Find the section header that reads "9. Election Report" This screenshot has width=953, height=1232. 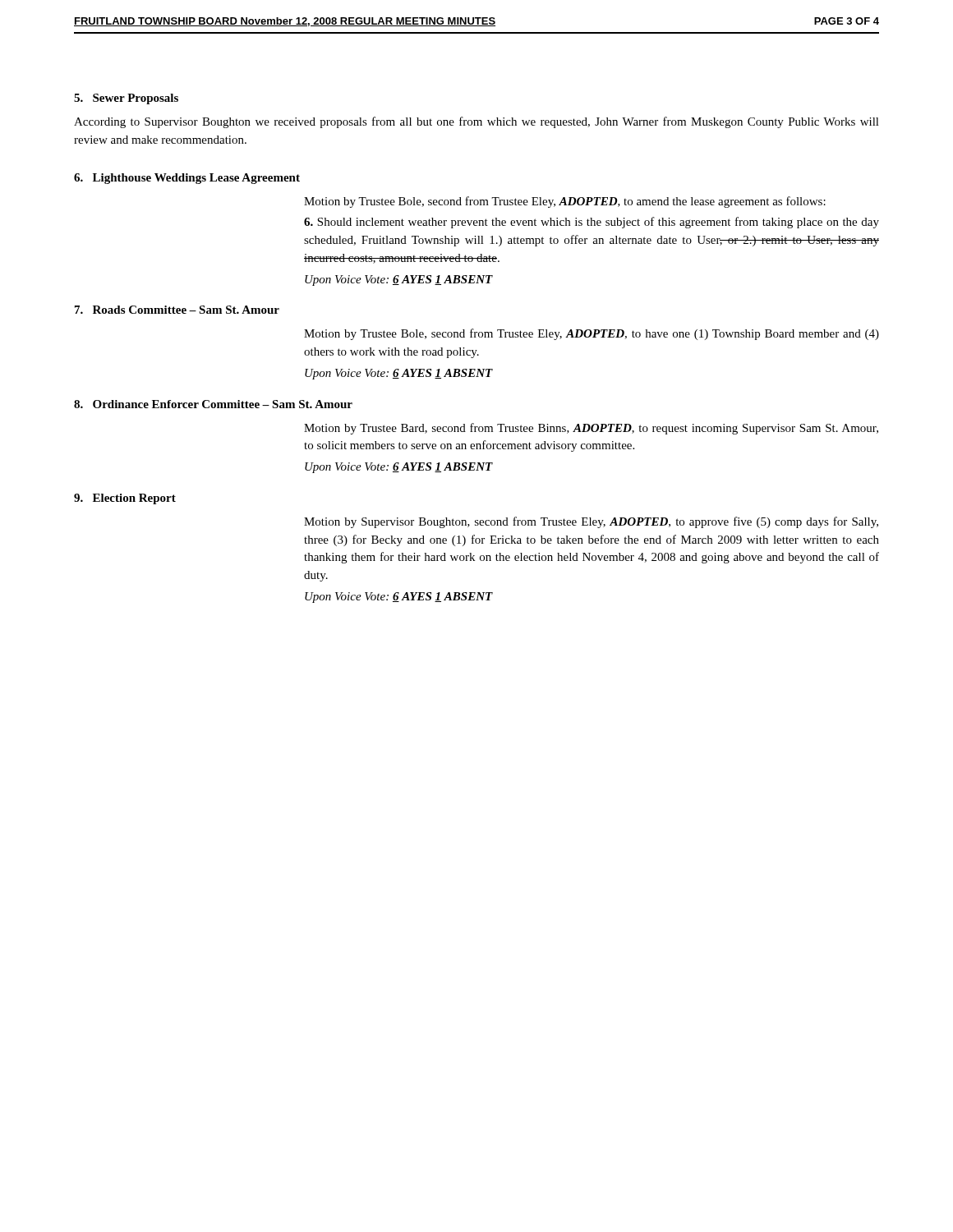click(x=125, y=498)
